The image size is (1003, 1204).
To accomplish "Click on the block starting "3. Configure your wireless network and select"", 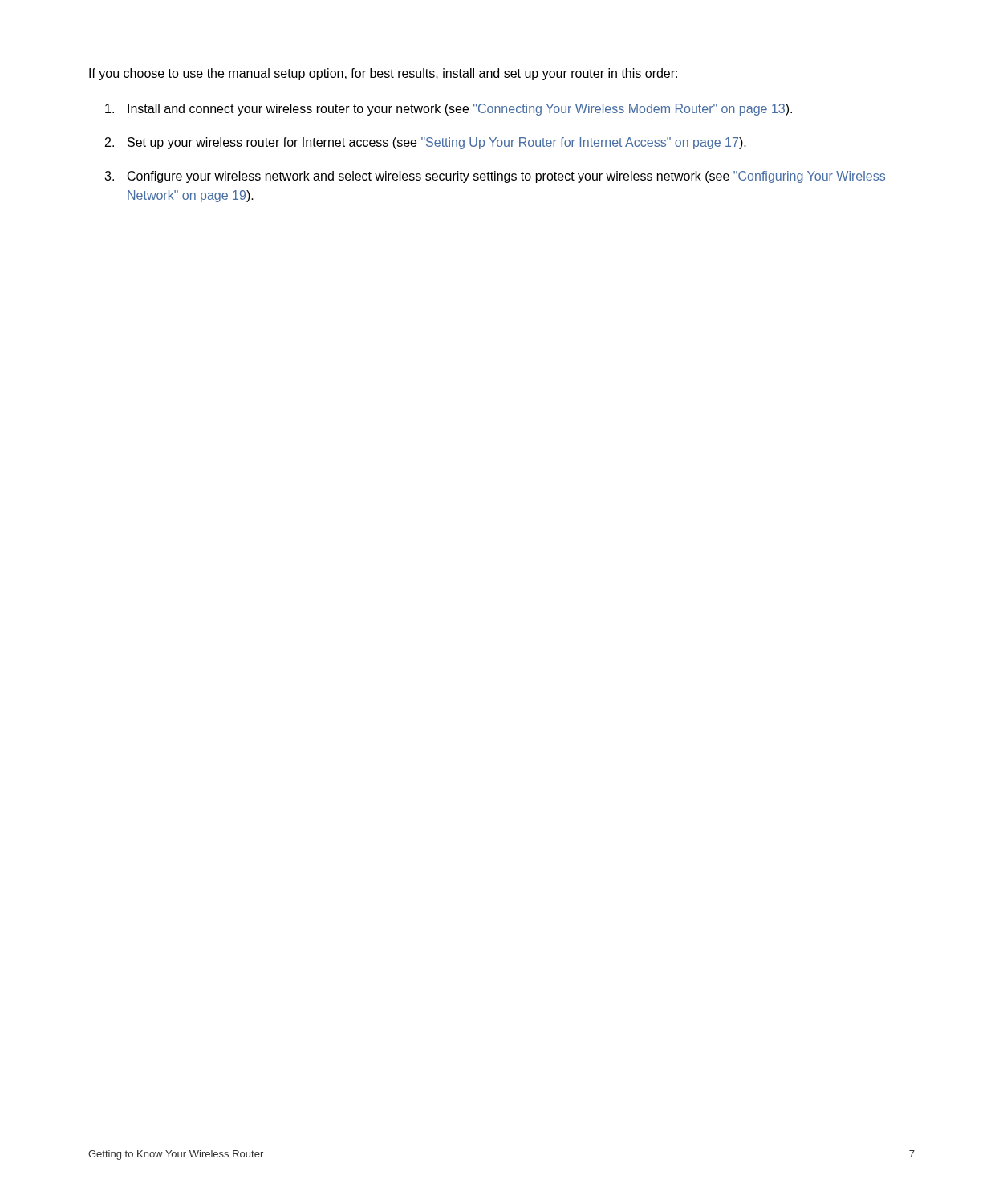I will (x=510, y=186).
